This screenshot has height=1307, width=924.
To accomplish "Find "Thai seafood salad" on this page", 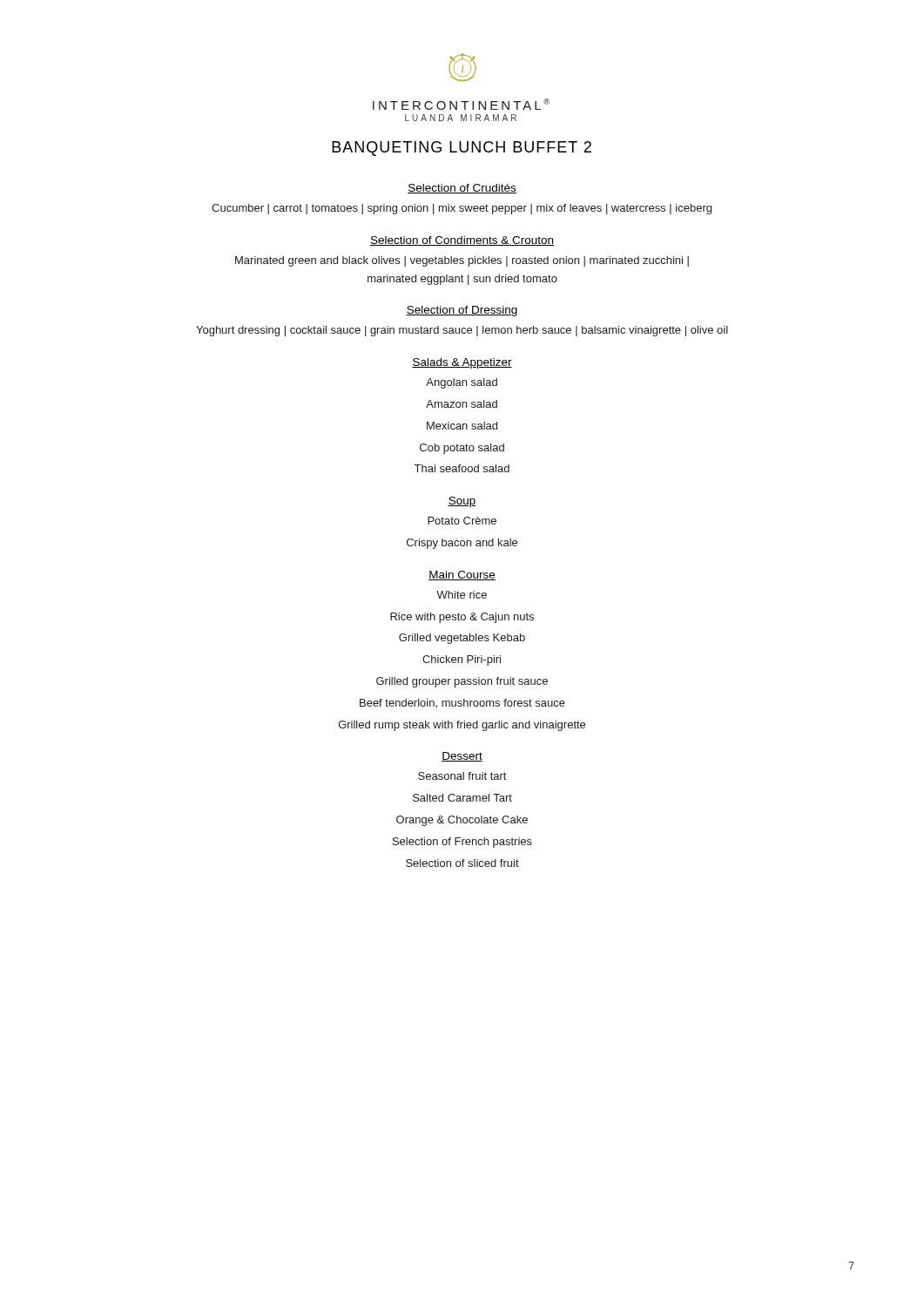I will (462, 469).
